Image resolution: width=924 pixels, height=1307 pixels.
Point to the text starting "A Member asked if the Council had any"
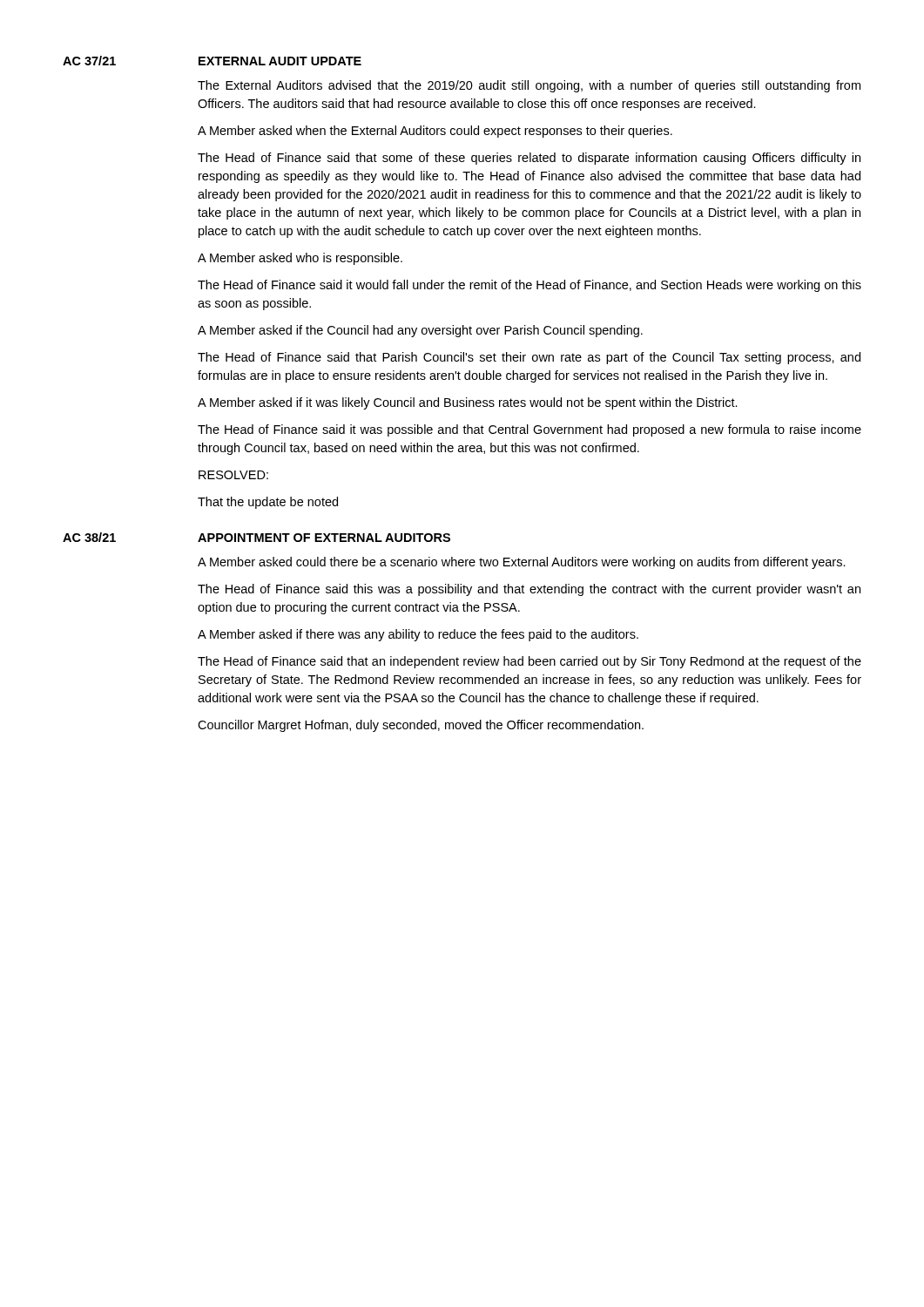[421, 330]
